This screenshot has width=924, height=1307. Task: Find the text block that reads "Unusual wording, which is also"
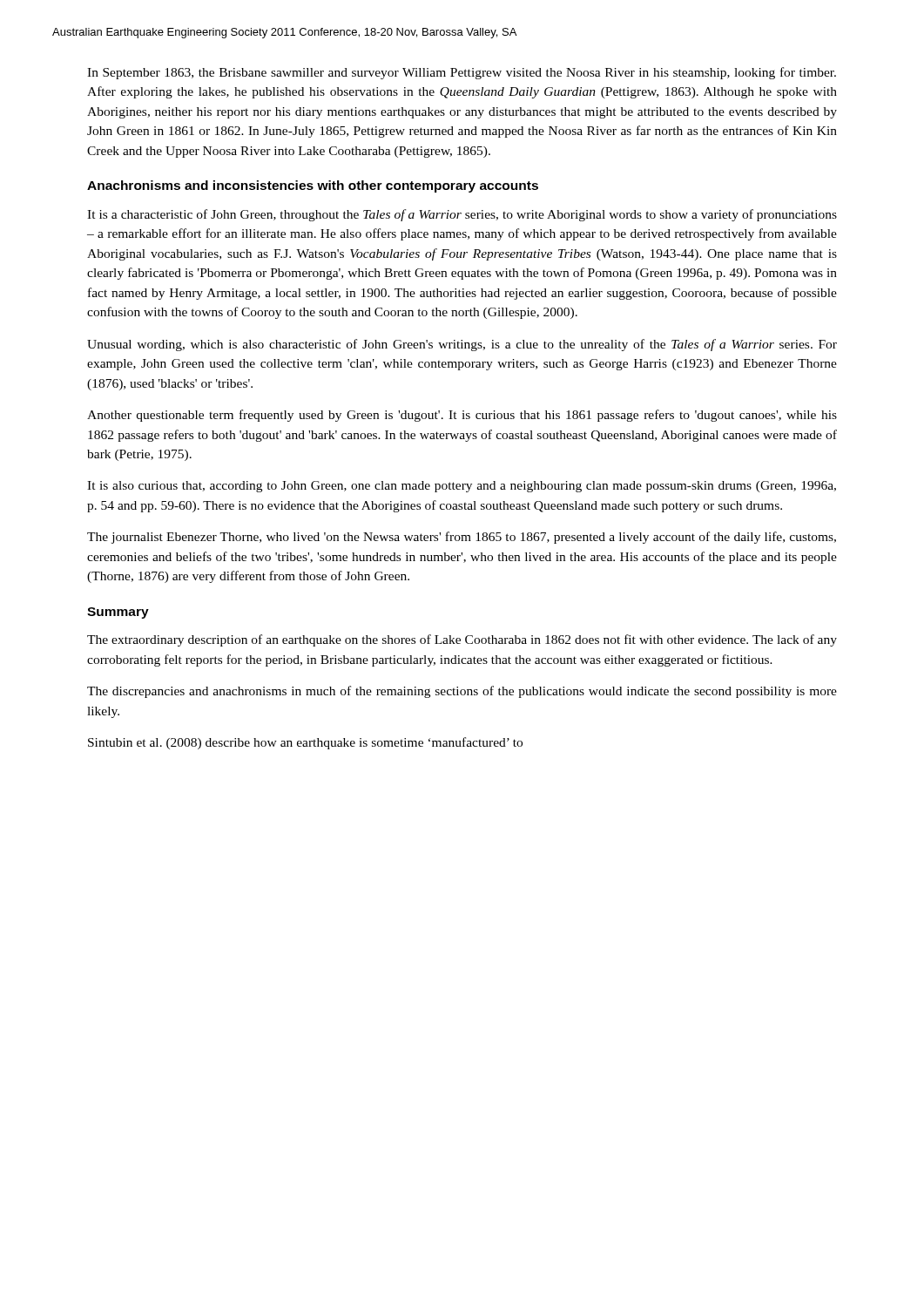point(462,363)
